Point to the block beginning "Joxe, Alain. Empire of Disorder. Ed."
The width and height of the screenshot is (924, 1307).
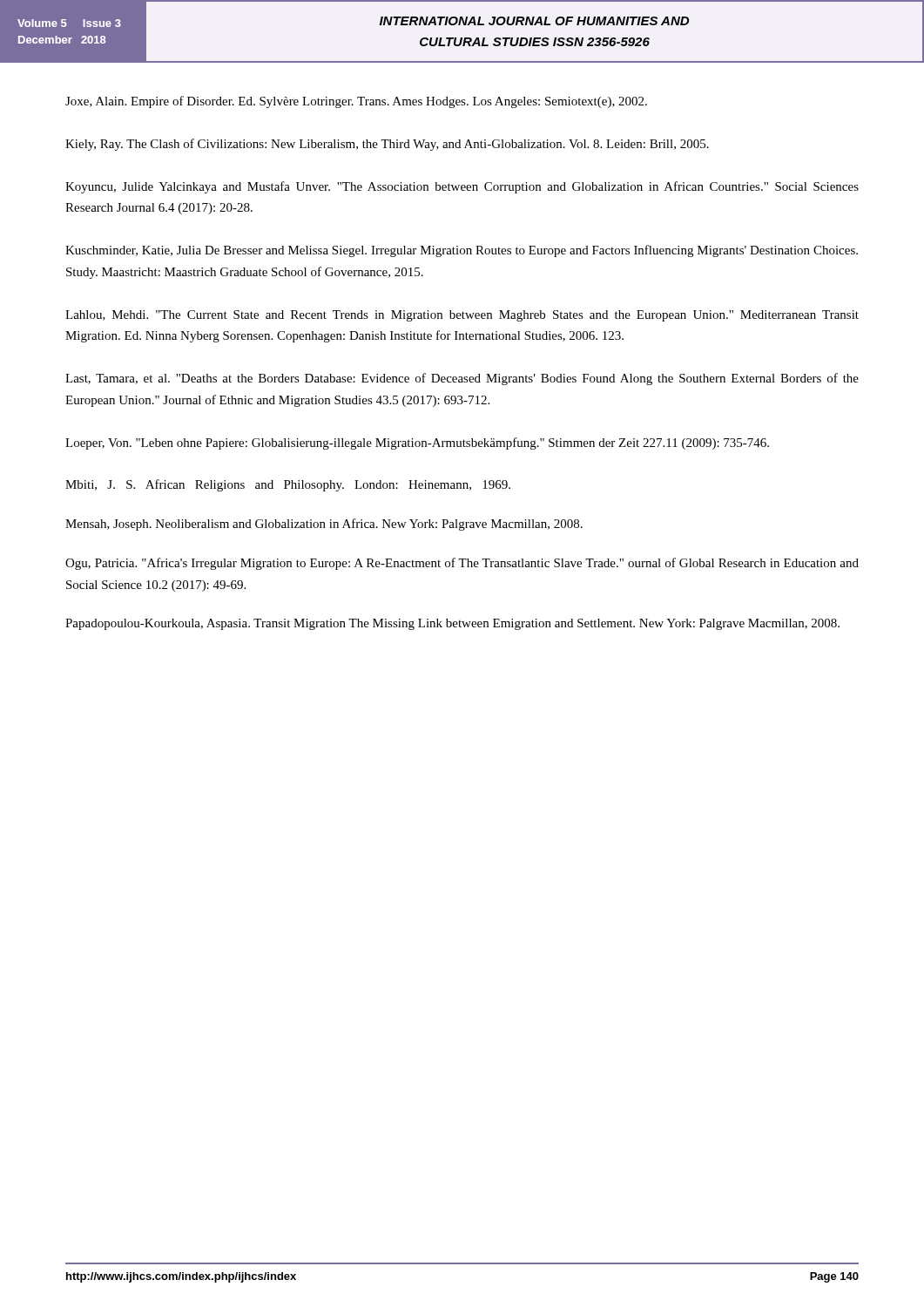tap(356, 101)
